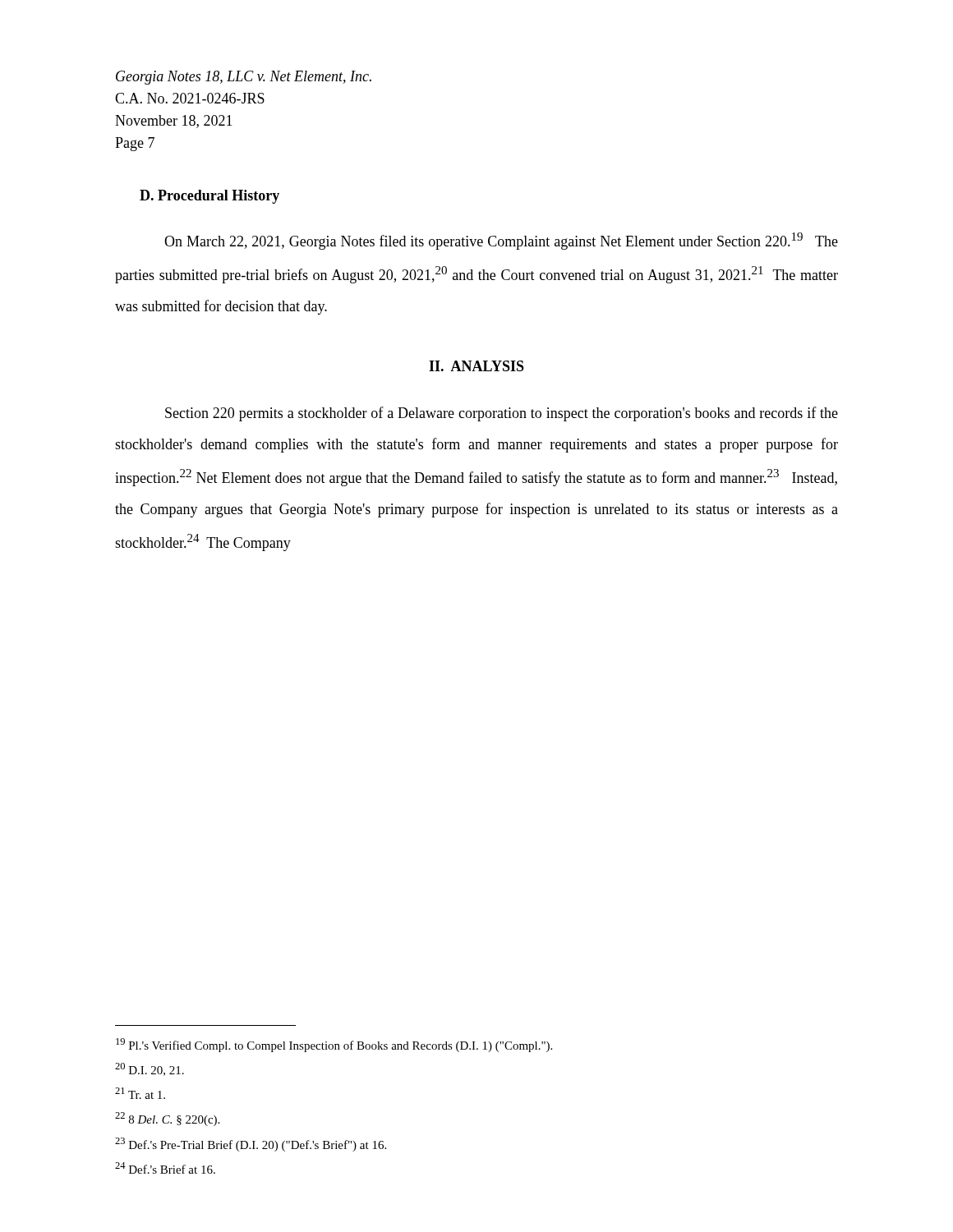Navigate to the block starting "Section 220 permits a stockholder of a"
This screenshot has width=953, height=1232.
(x=476, y=478)
